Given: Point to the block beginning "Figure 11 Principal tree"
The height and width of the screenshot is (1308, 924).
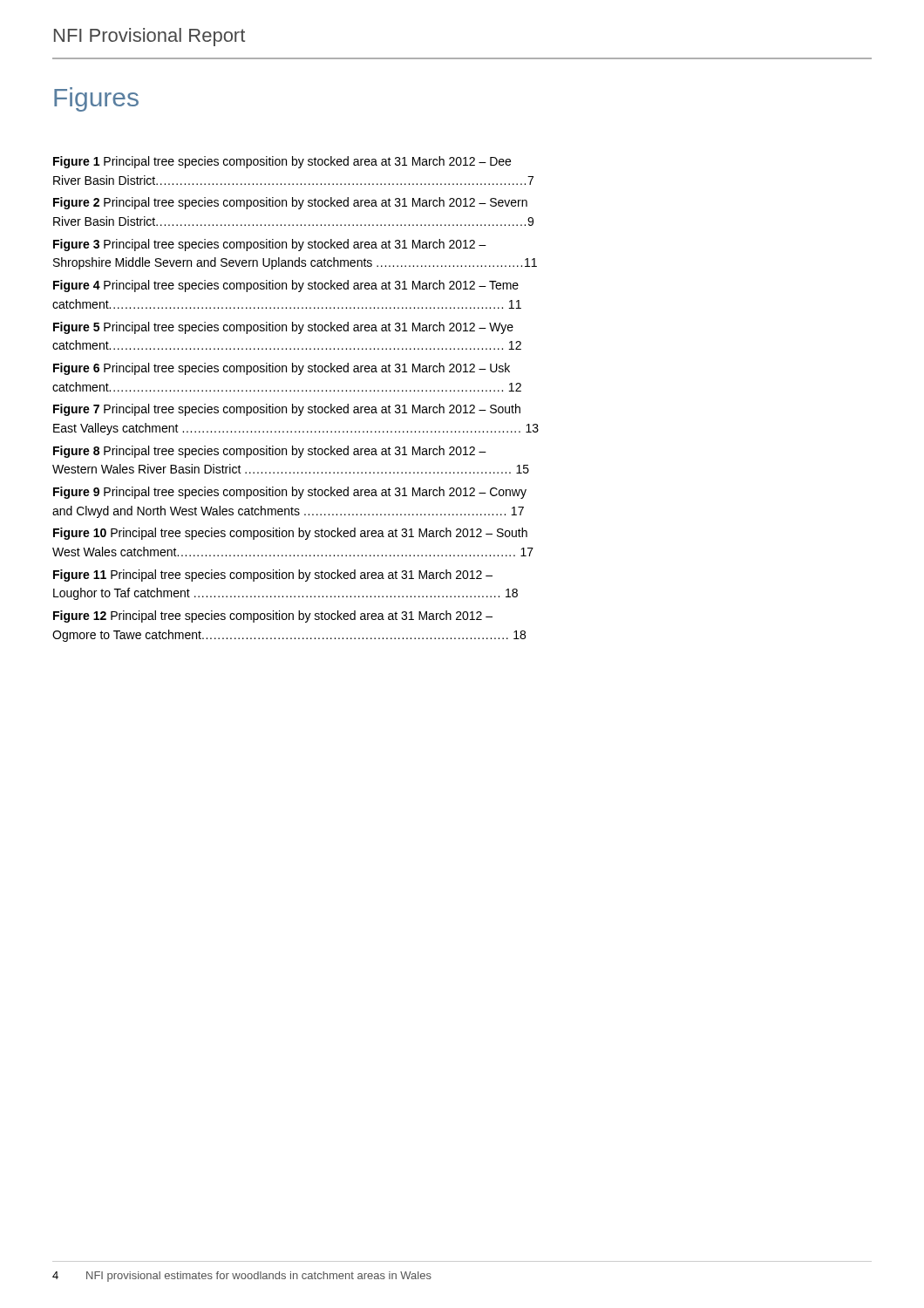Looking at the screenshot, I should coord(285,584).
